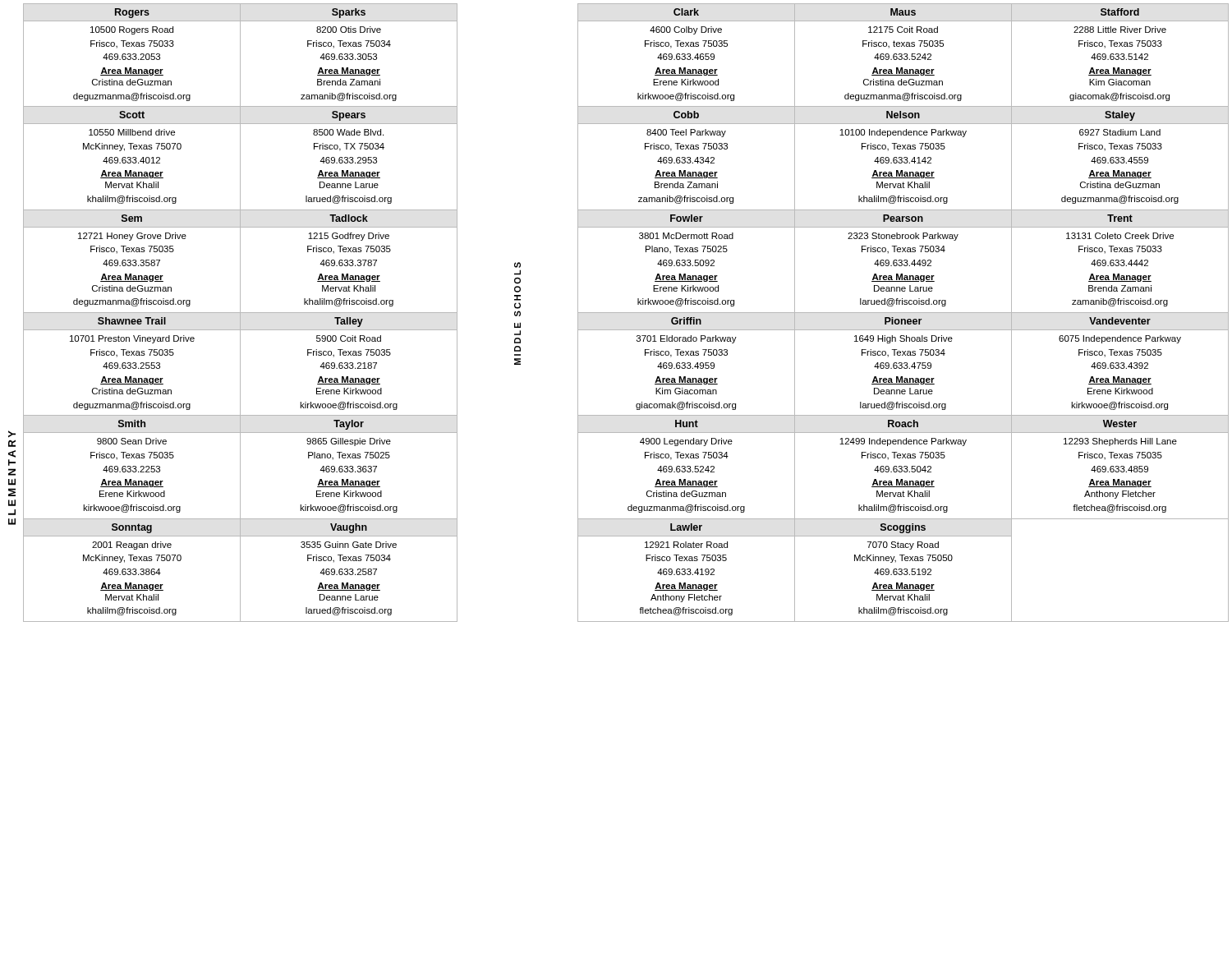Find the table that mentions "Staley 6927 Stadium Land"

pos(1120,158)
